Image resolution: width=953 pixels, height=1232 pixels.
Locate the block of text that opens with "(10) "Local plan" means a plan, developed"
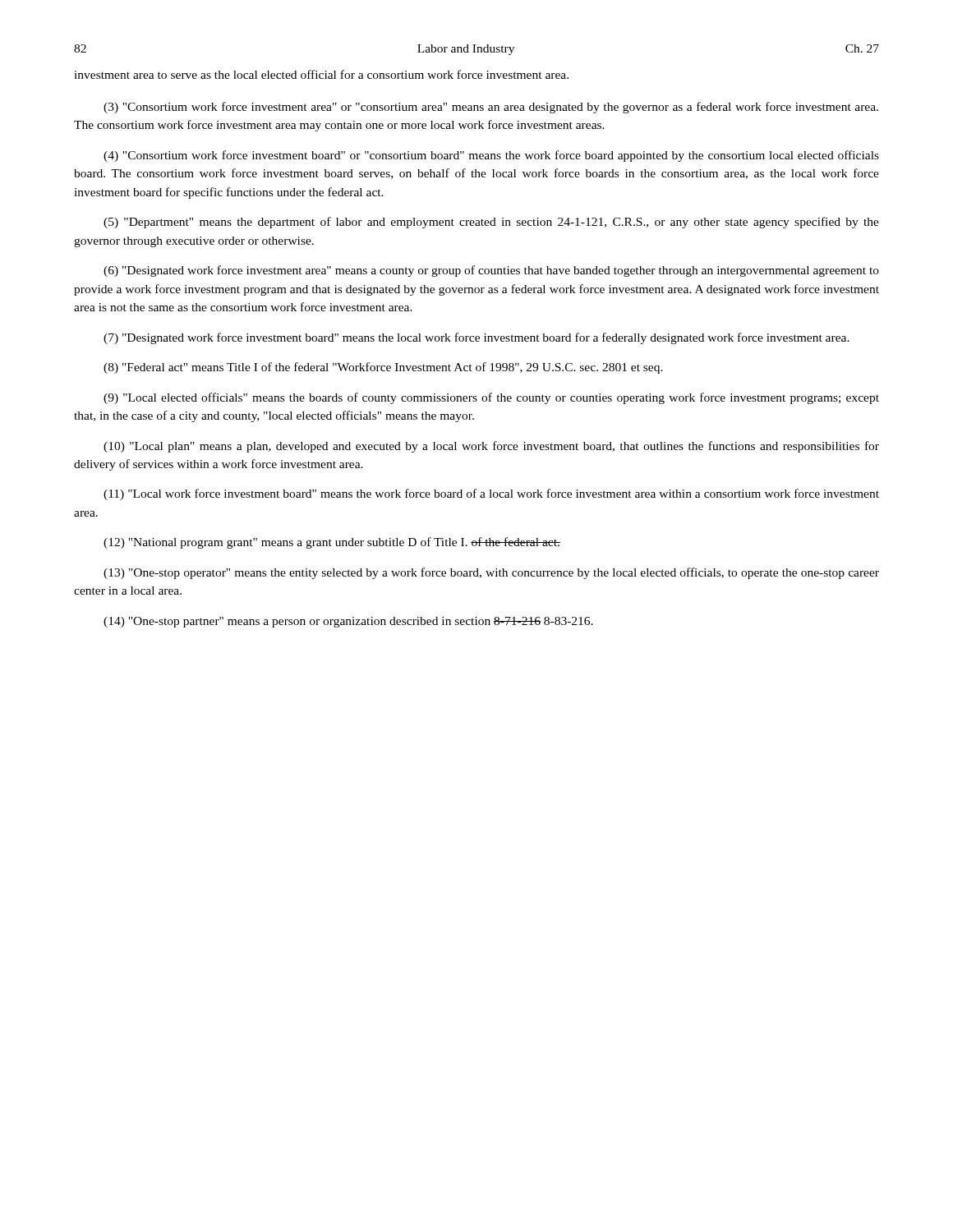pyautogui.click(x=476, y=454)
